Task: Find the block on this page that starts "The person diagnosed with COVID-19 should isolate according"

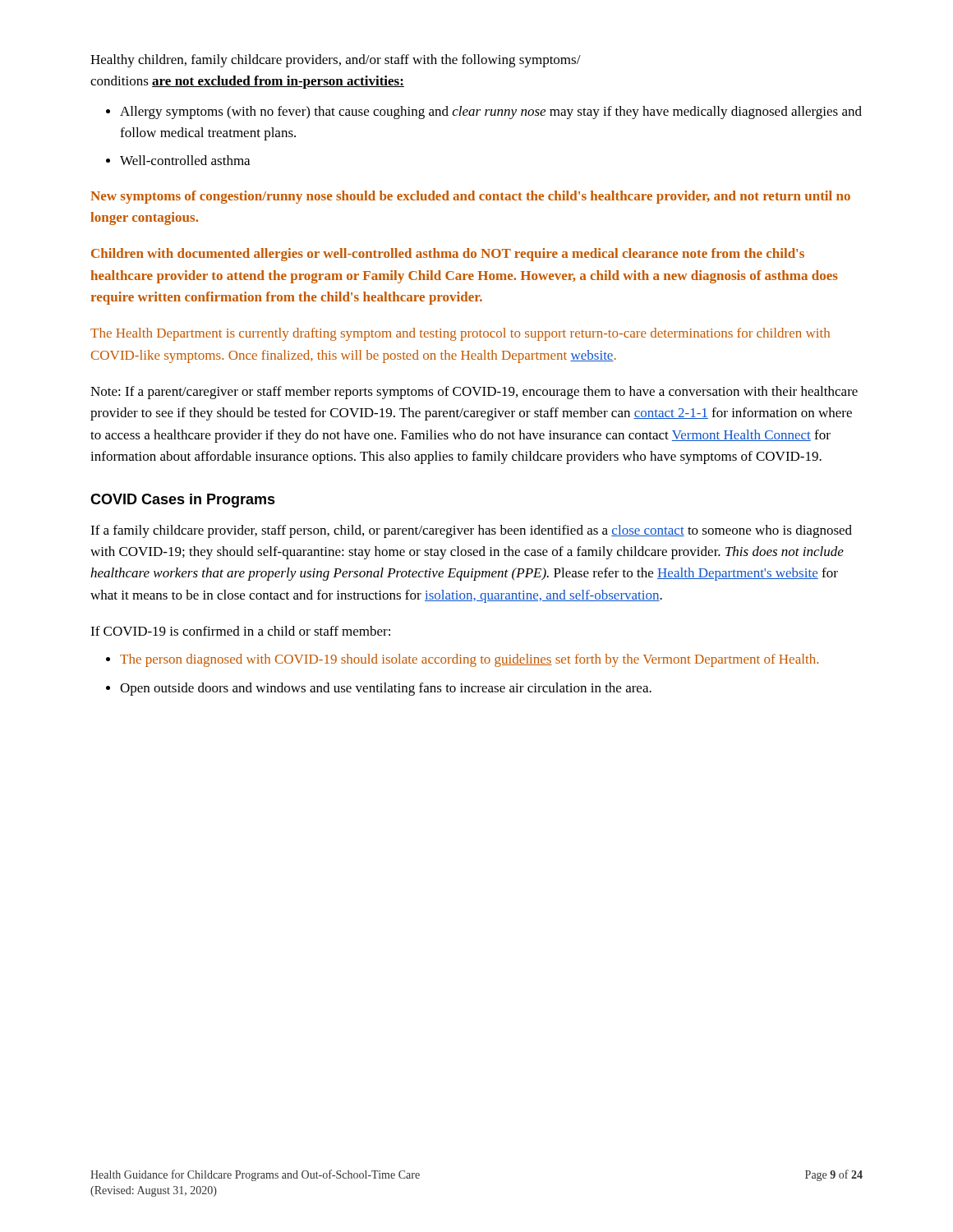Action: (476, 660)
